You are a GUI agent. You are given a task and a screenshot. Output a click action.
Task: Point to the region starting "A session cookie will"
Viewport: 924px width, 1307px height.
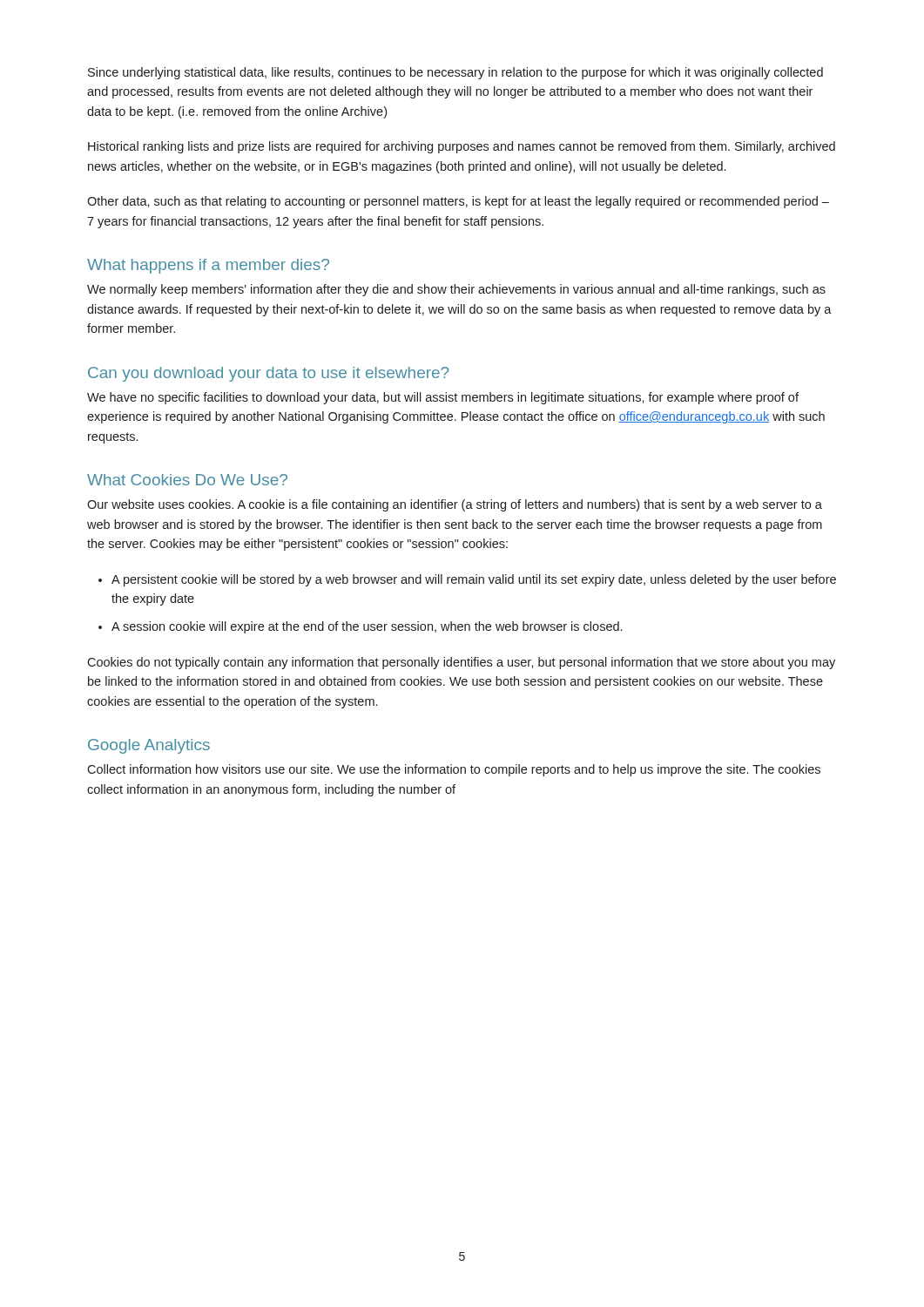[x=474, y=627]
